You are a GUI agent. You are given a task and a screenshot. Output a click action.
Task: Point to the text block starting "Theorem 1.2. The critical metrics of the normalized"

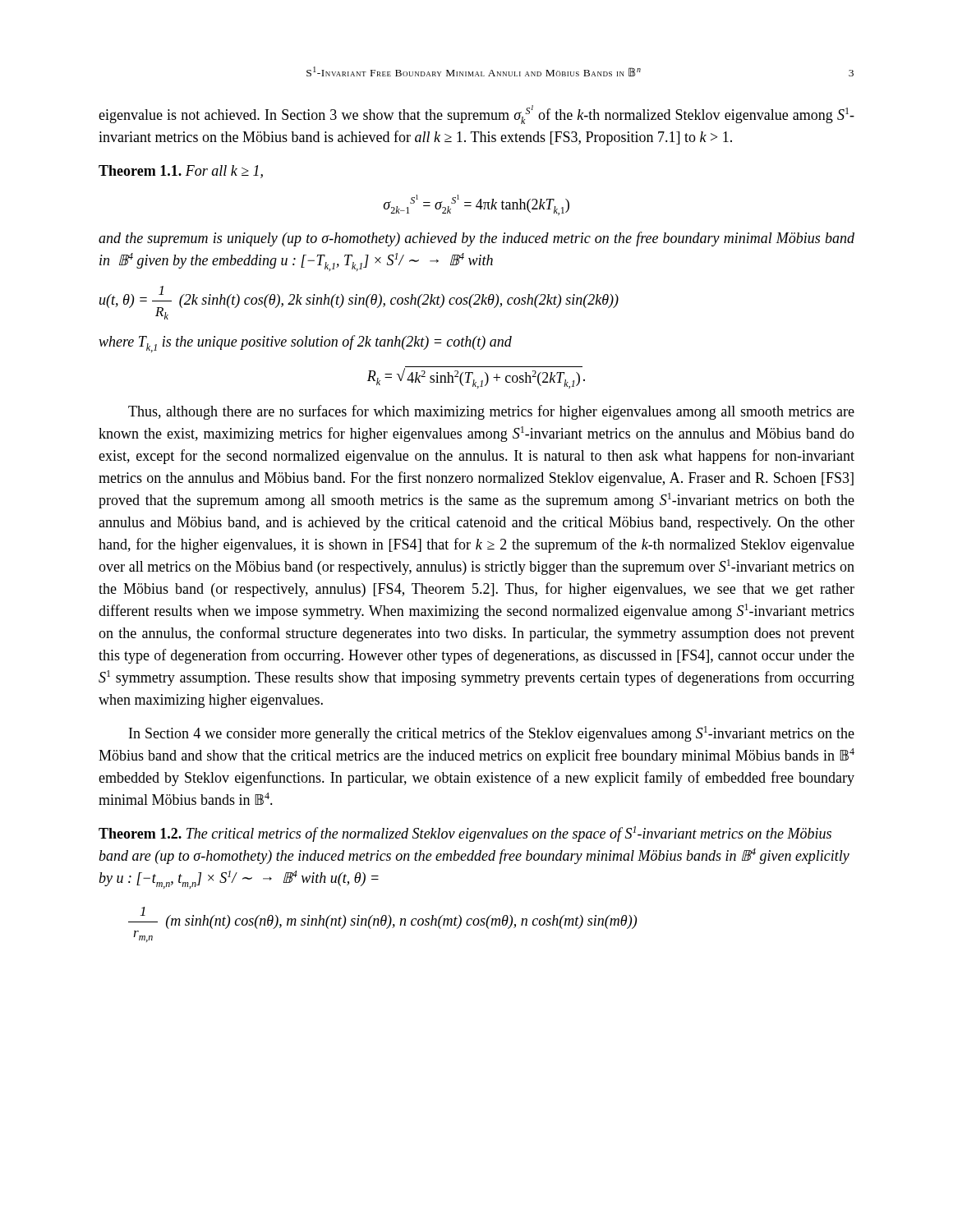tap(474, 856)
